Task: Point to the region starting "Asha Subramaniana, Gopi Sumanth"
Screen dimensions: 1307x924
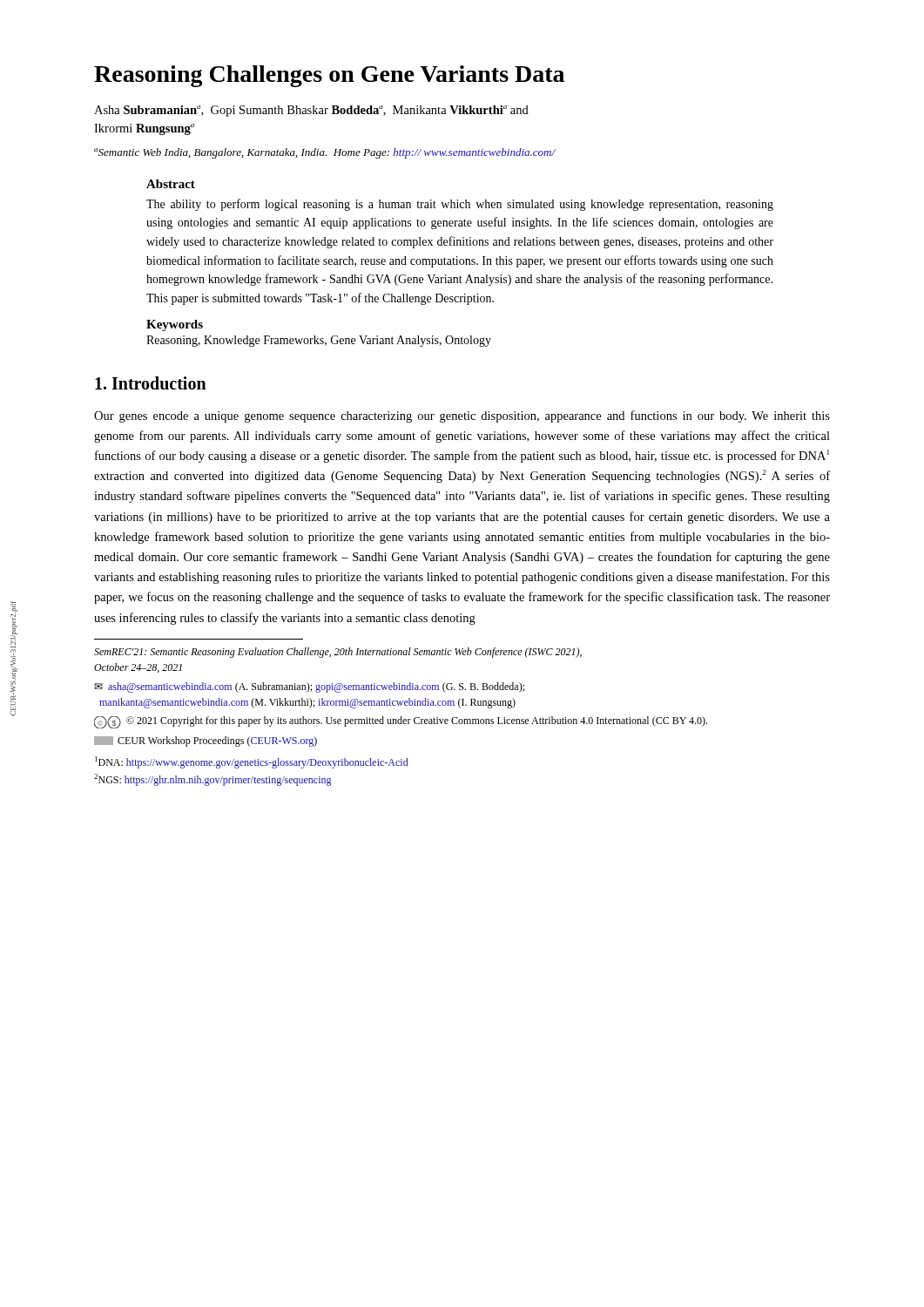Action: tap(311, 119)
